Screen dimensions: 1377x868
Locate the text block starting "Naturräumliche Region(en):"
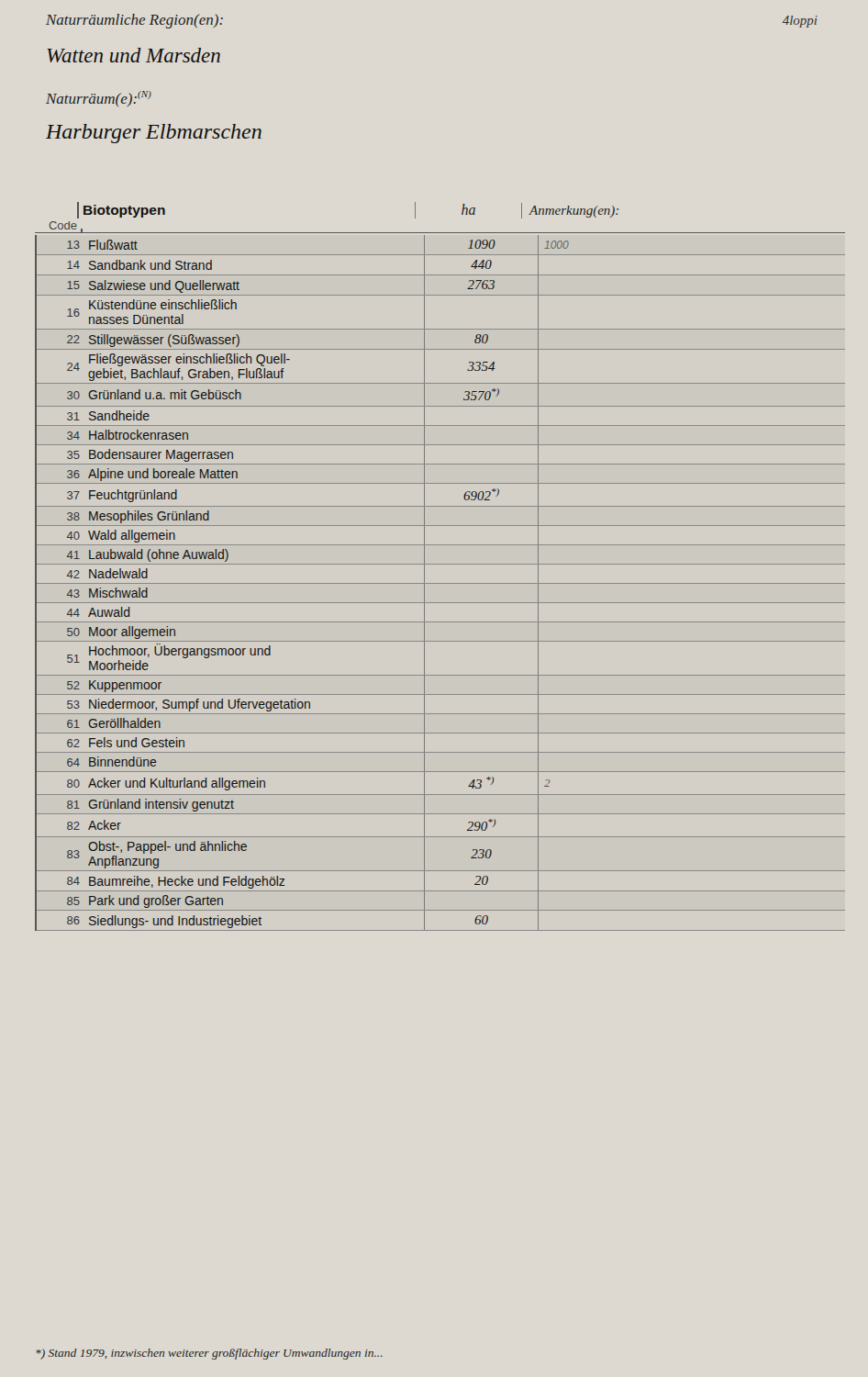click(x=135, y=20)
